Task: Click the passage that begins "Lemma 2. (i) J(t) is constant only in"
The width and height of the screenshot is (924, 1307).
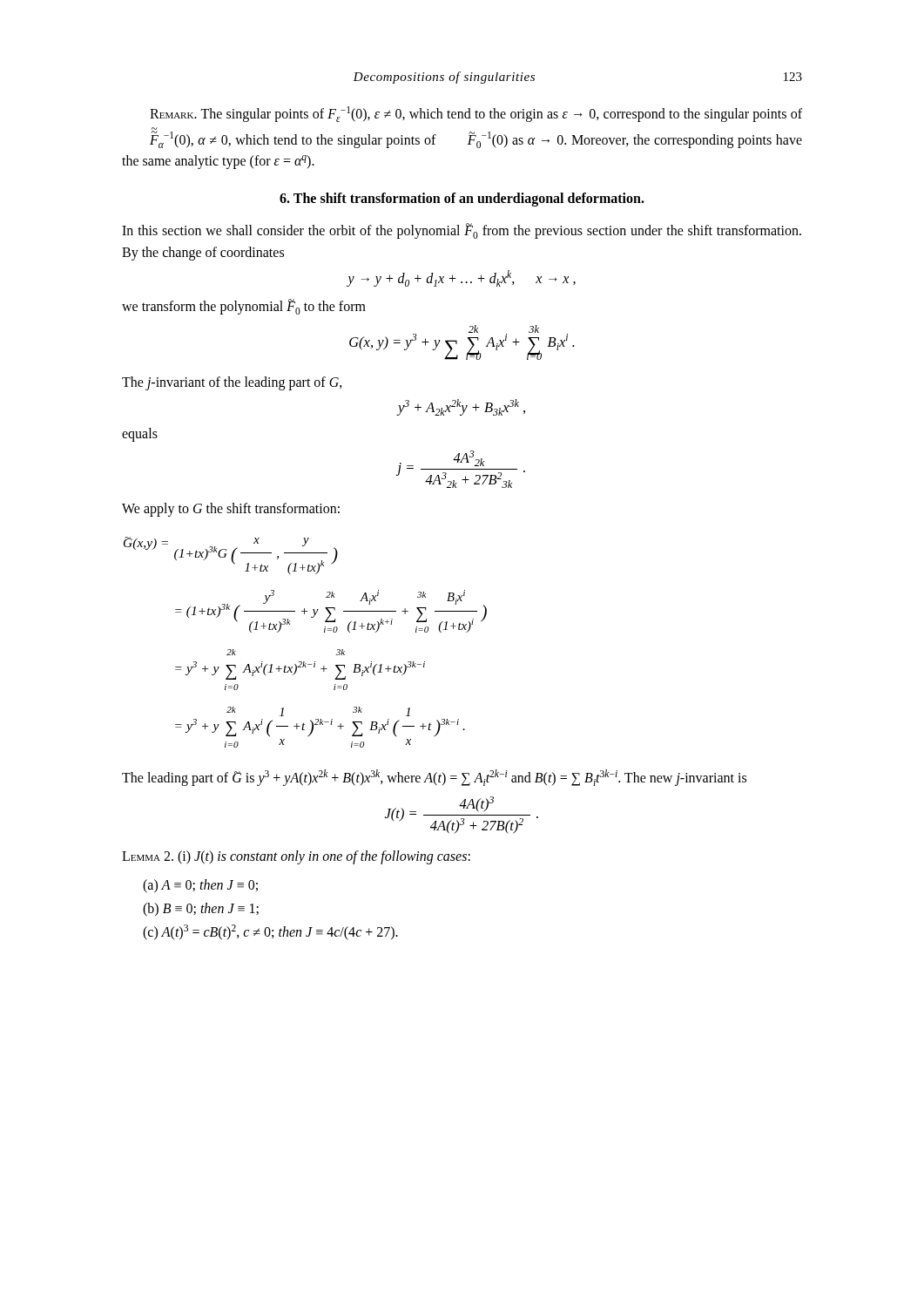Action: click(297, 856)
